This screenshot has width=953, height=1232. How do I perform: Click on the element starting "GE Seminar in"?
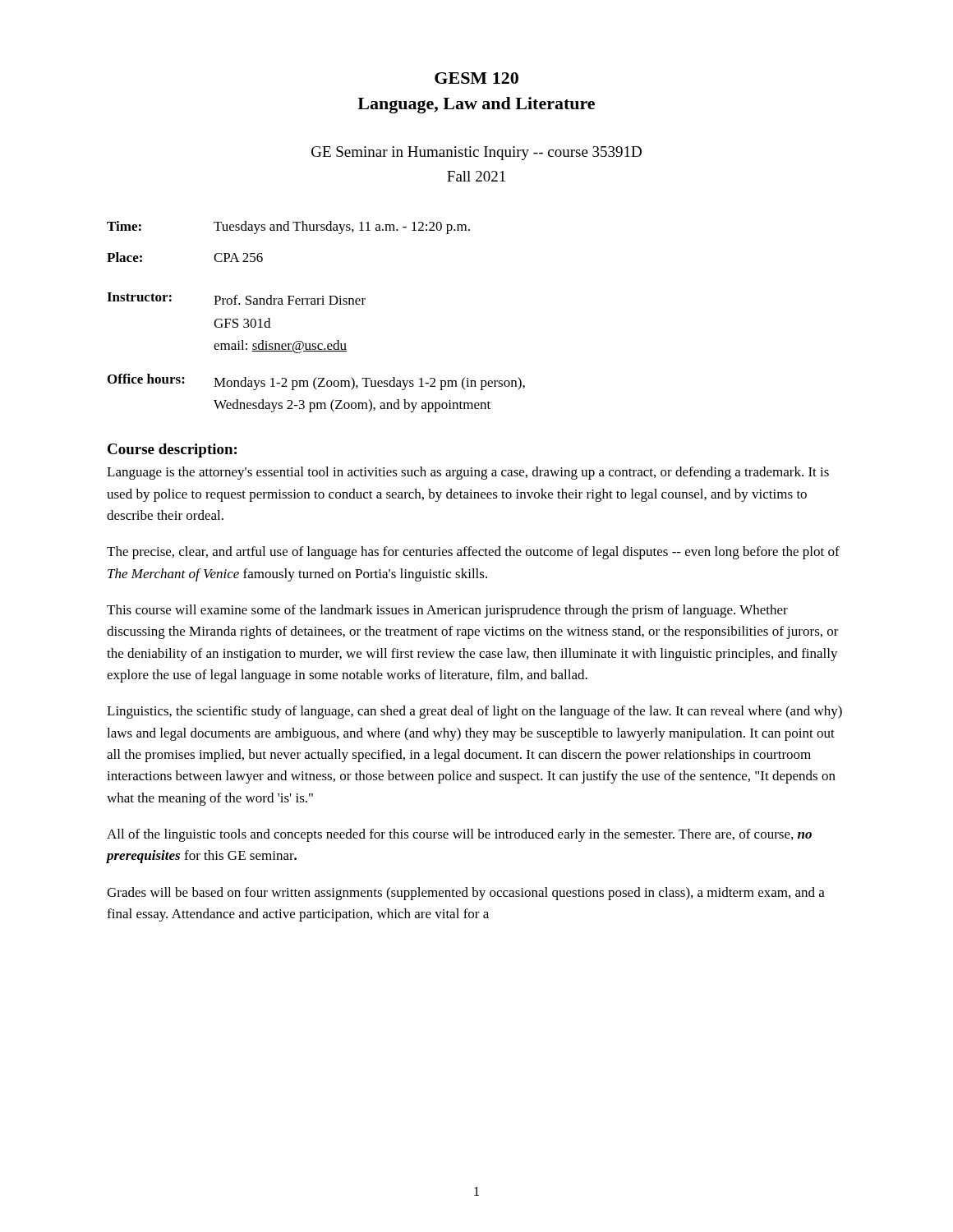coord(476,164)
